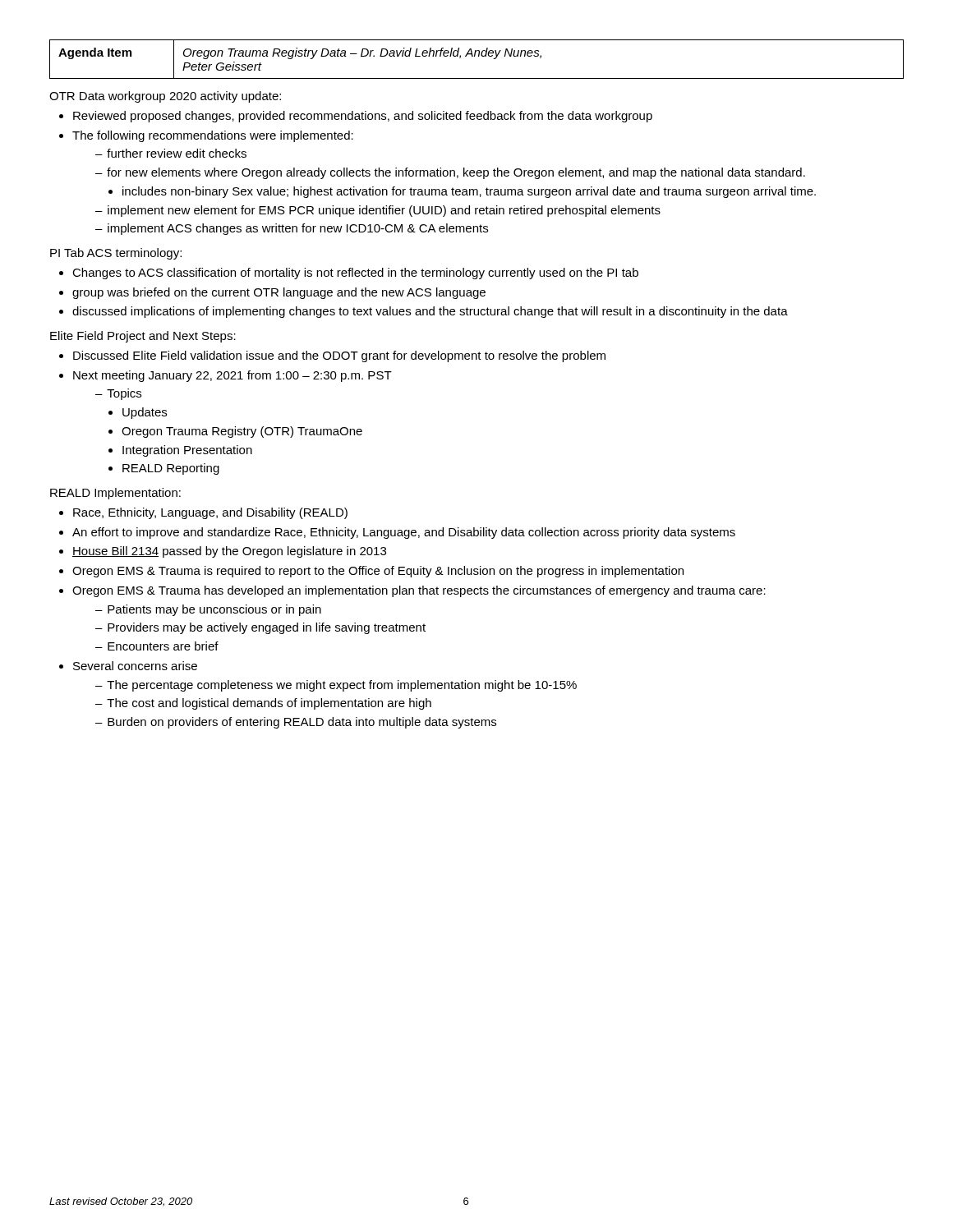Screen dimensions: 1232x953
Task: Navigate to the text starting "group was briefed on the current"
Action: 279,292
